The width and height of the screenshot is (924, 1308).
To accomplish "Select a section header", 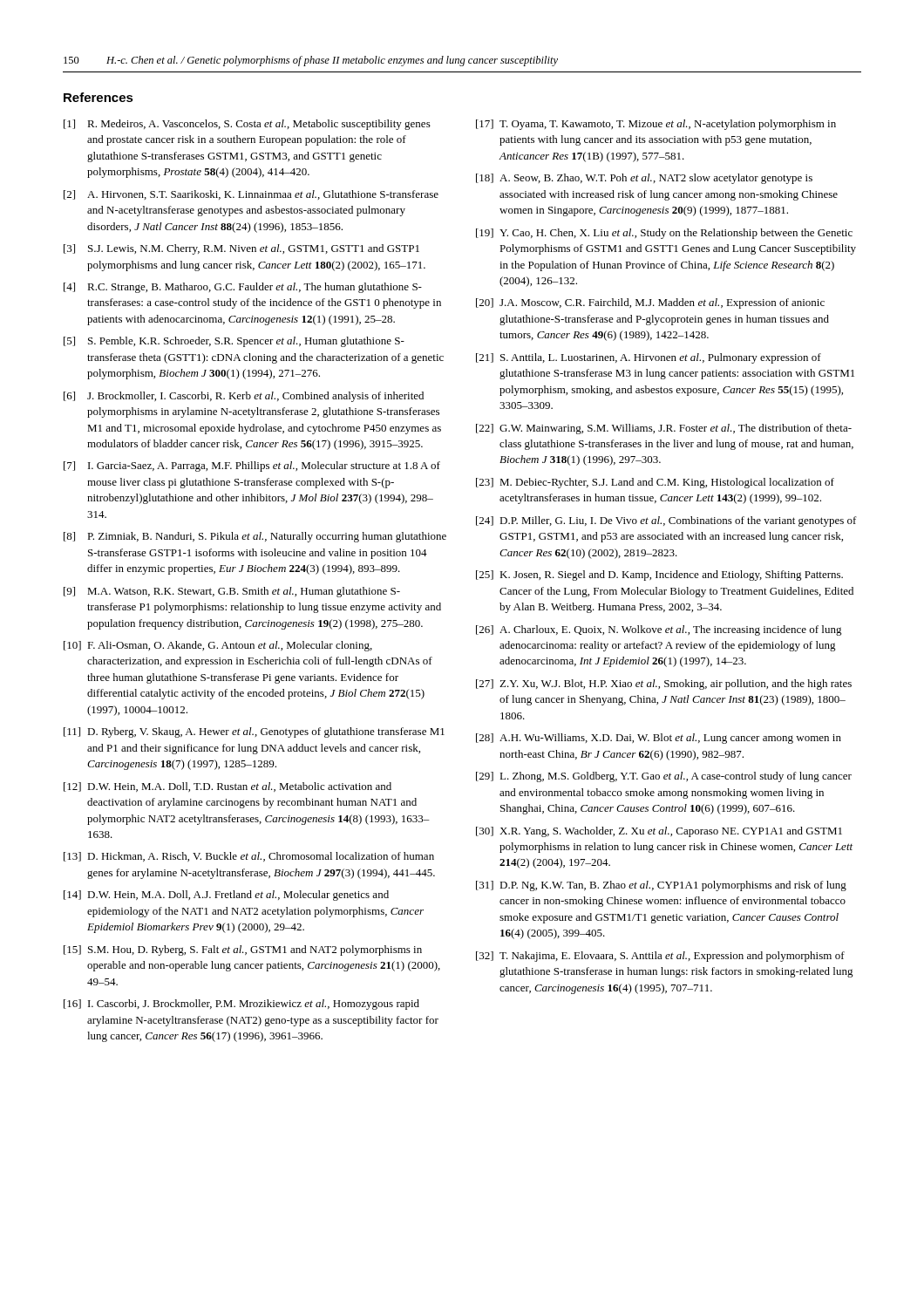I will (x=98, y=97).
